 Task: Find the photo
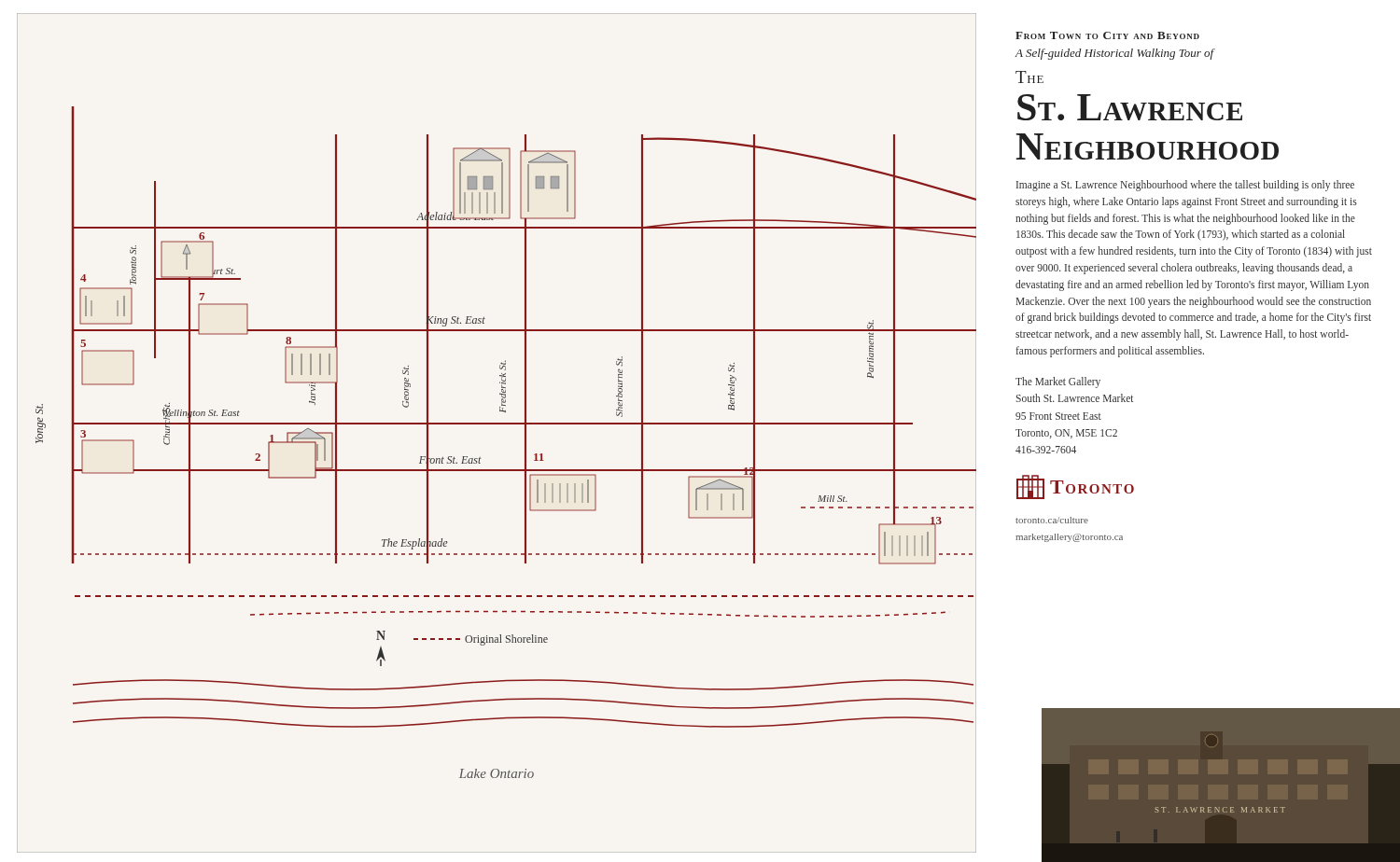click(1221, 785)
